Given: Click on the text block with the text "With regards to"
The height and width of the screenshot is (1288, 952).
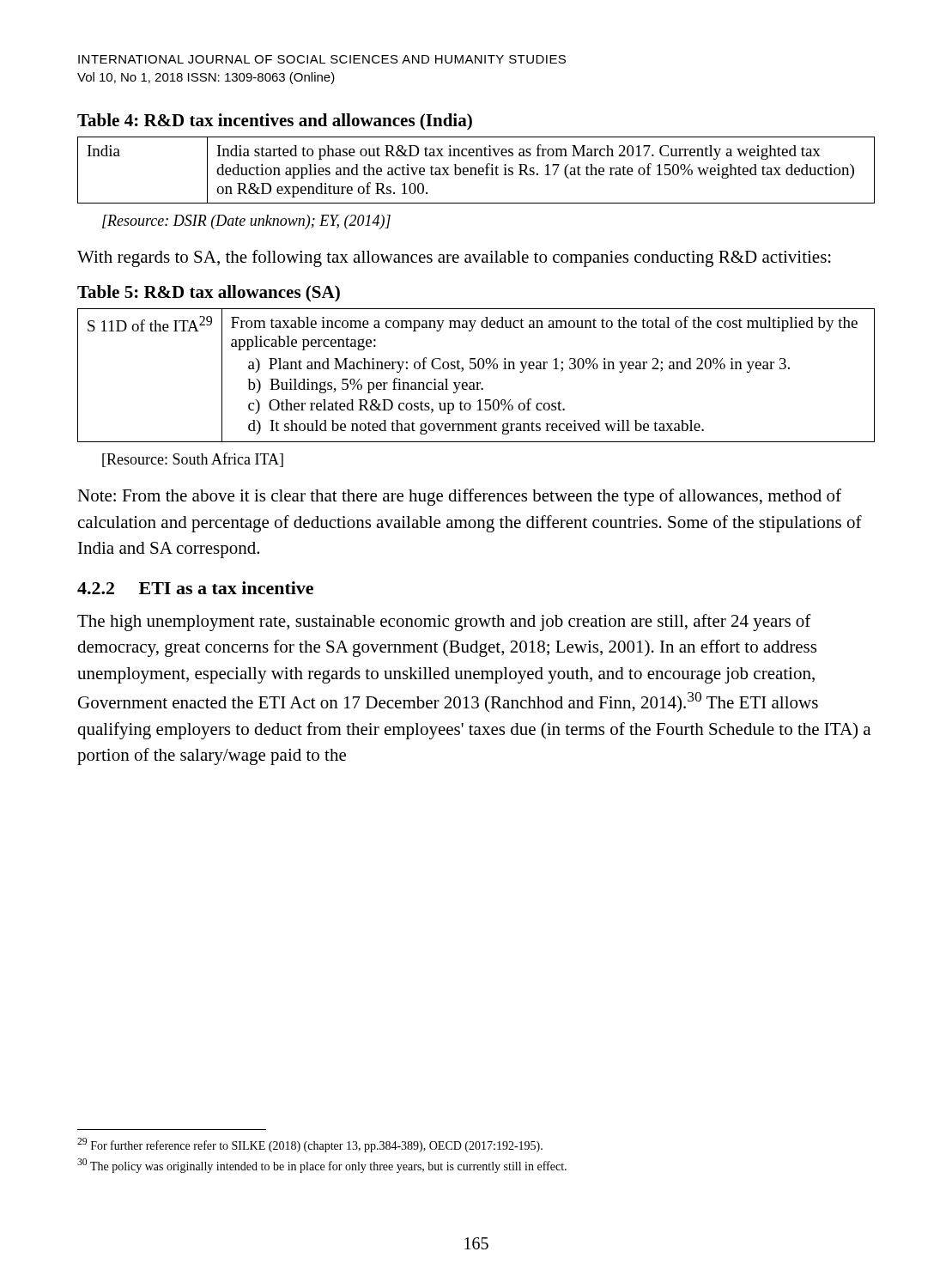Looking at the screenshot, I should 455,257.
